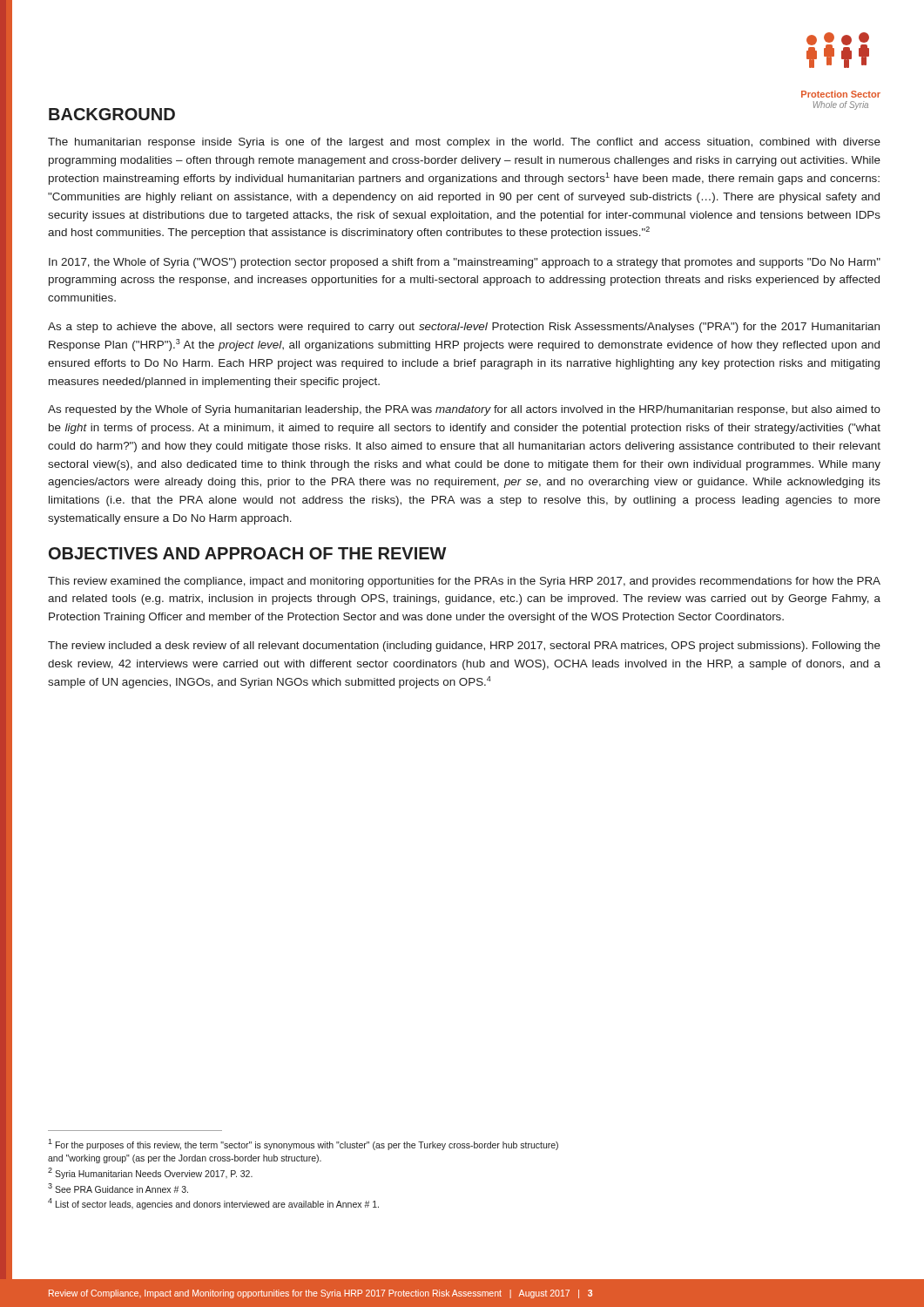Find the text block starting "OBJECTIVES AND APPROACH OF THE REVIEW"

pos(247,553)
